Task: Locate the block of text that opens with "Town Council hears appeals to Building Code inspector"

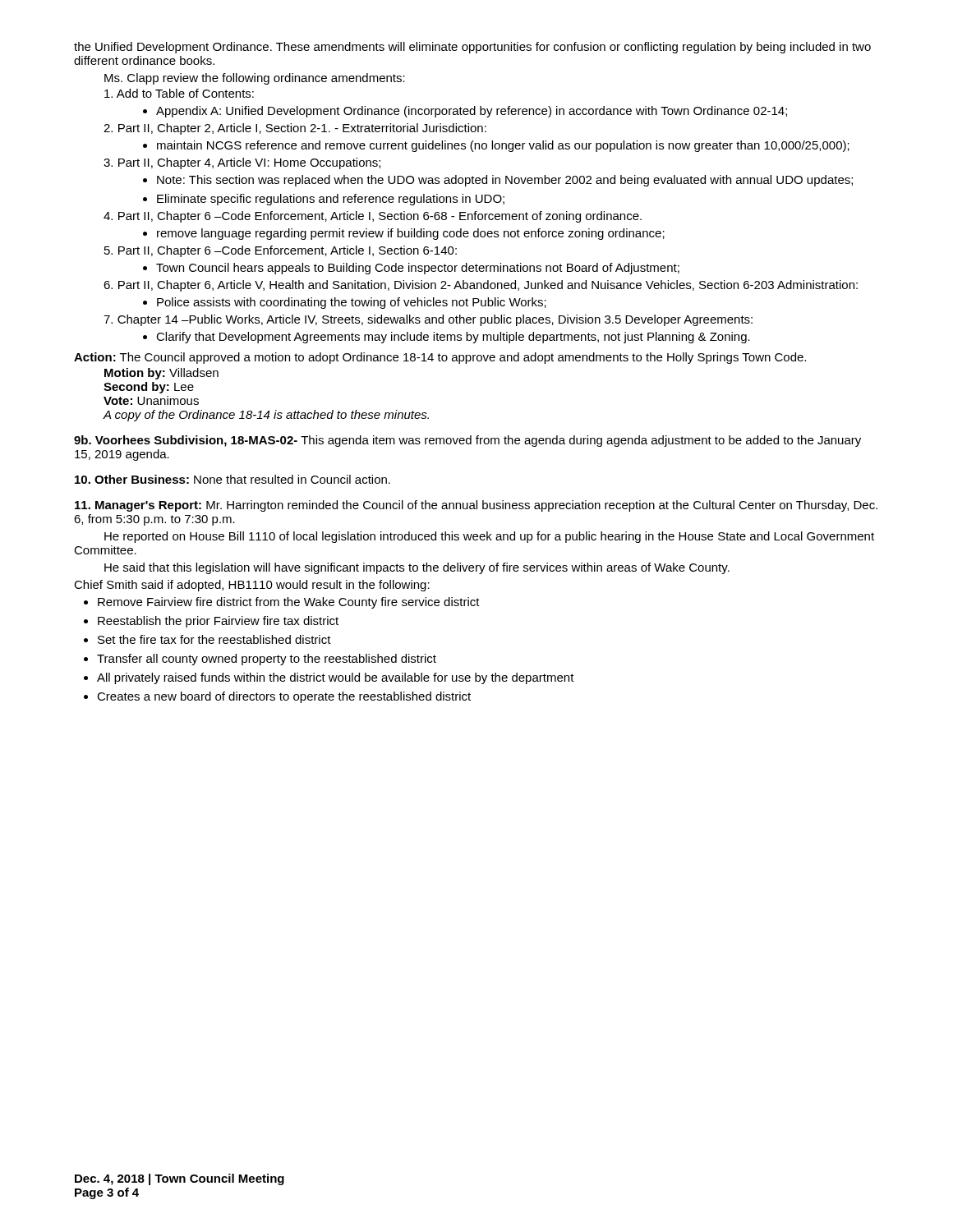Action: tap(506, 267)
